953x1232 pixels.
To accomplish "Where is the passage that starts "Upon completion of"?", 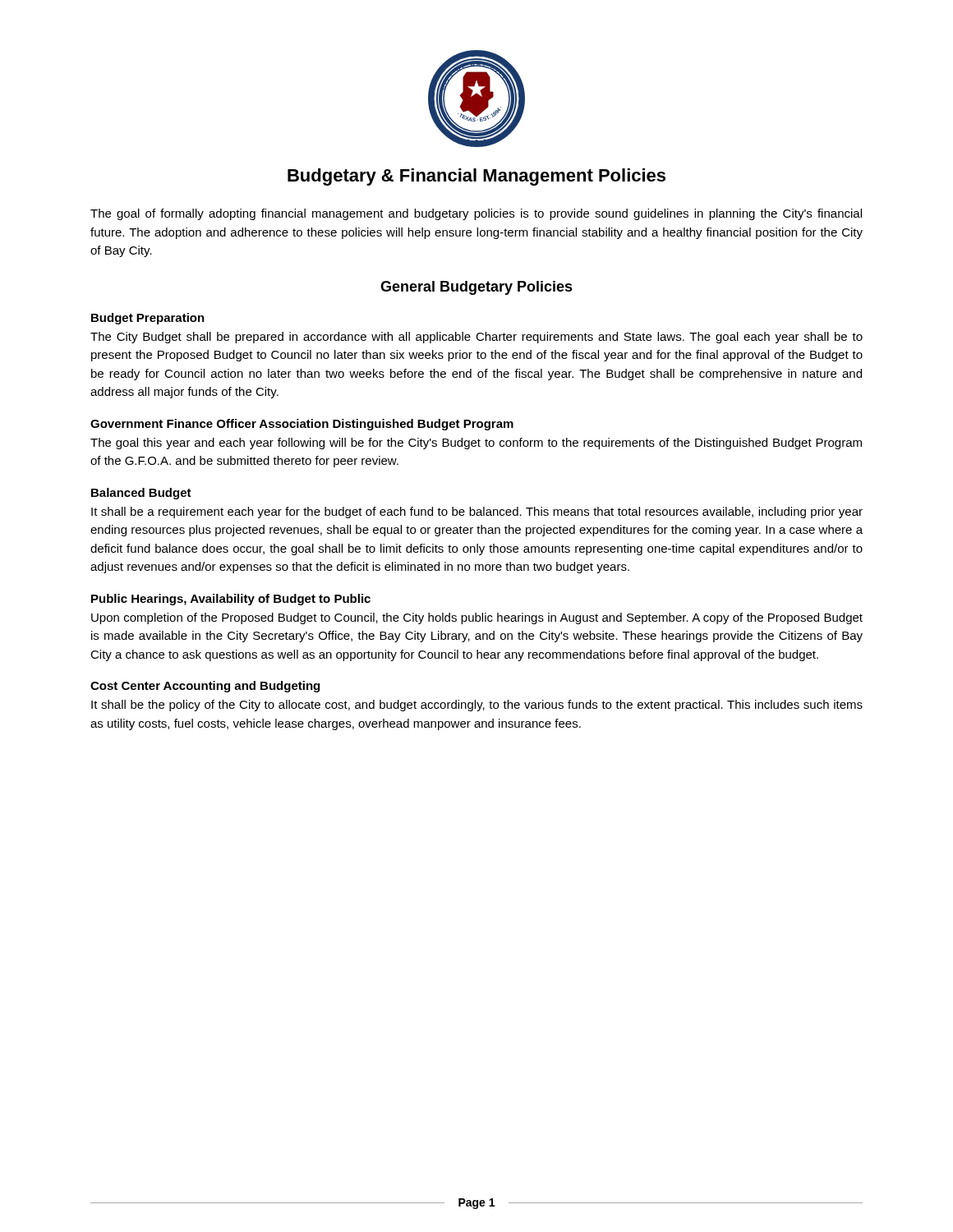I will 476,635.
